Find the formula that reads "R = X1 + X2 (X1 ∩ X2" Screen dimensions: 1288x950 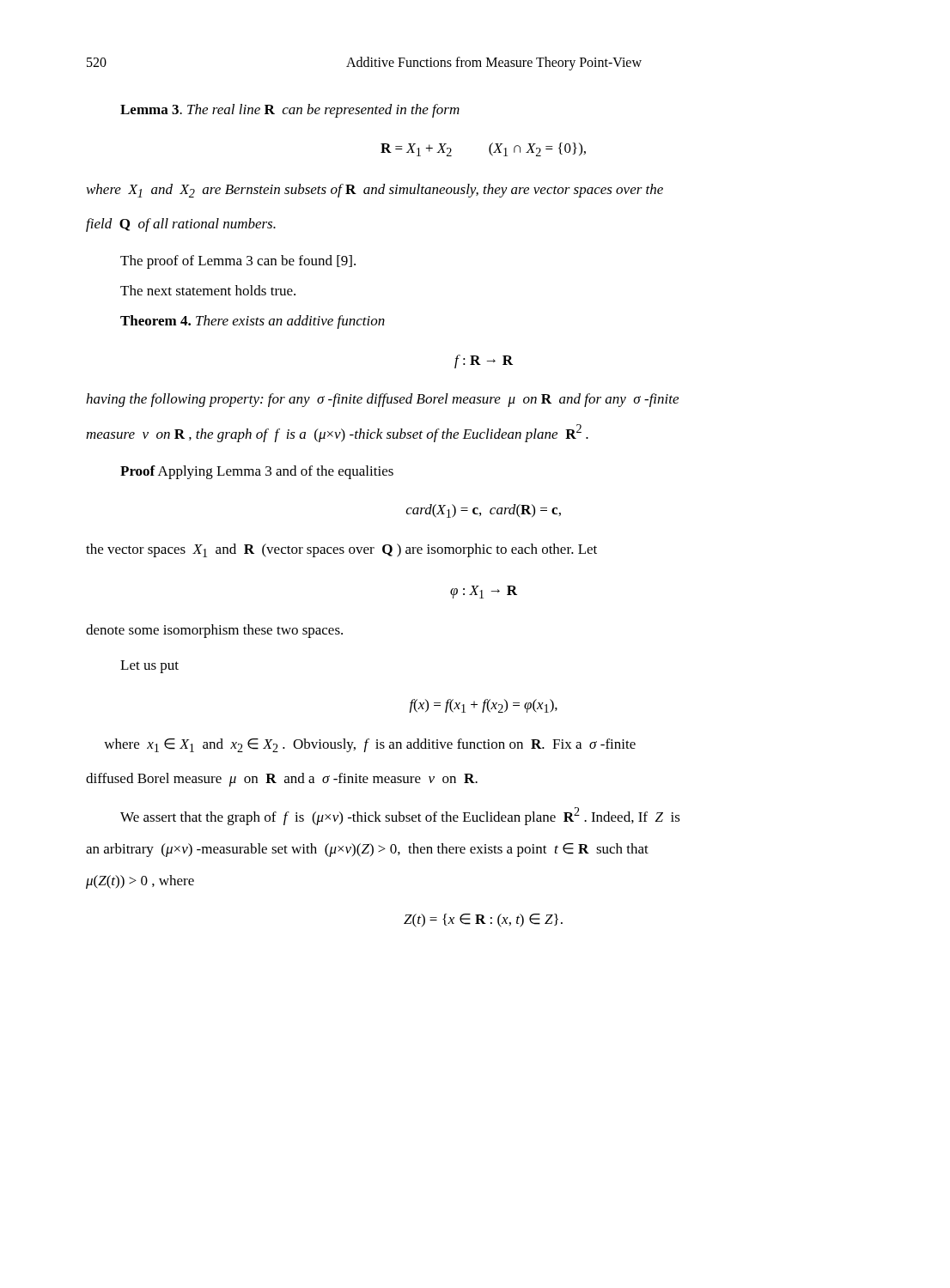click(x=484, y=149)
